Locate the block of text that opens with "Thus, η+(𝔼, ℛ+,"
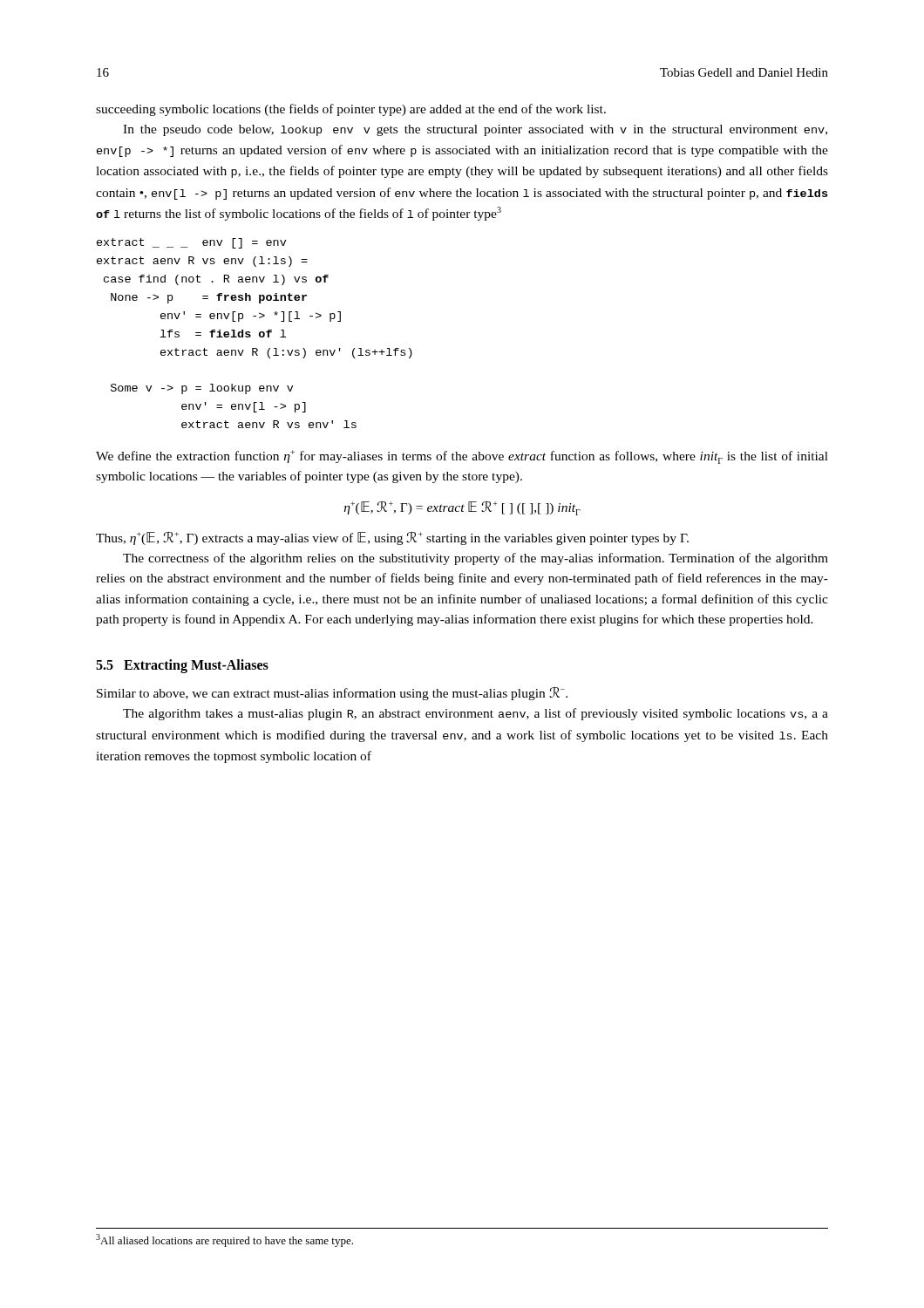The width and height of the screenshot is (924, 1308). coord(462,538)
